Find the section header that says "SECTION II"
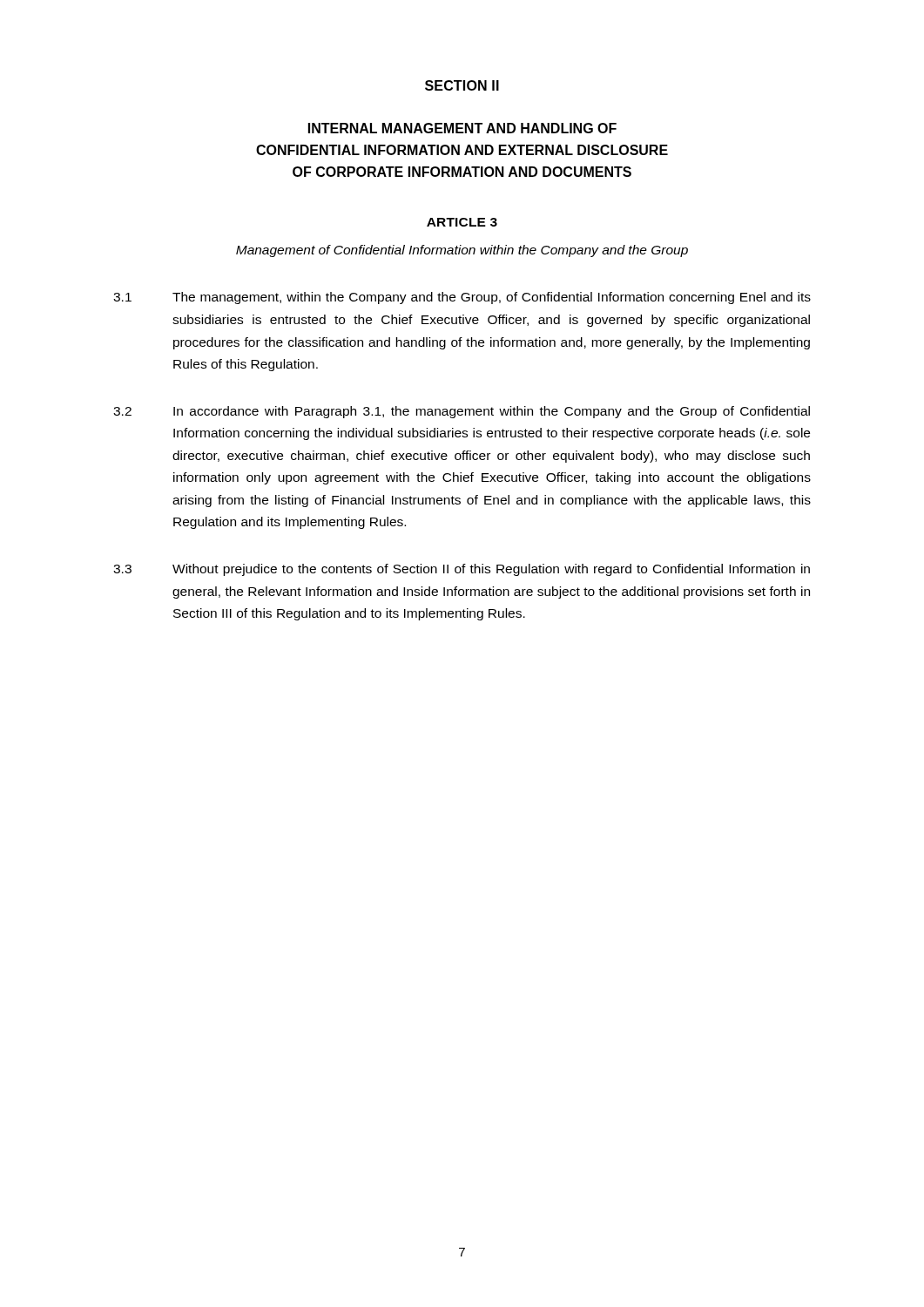This screenshot has height=1307, width=924. 462,86
